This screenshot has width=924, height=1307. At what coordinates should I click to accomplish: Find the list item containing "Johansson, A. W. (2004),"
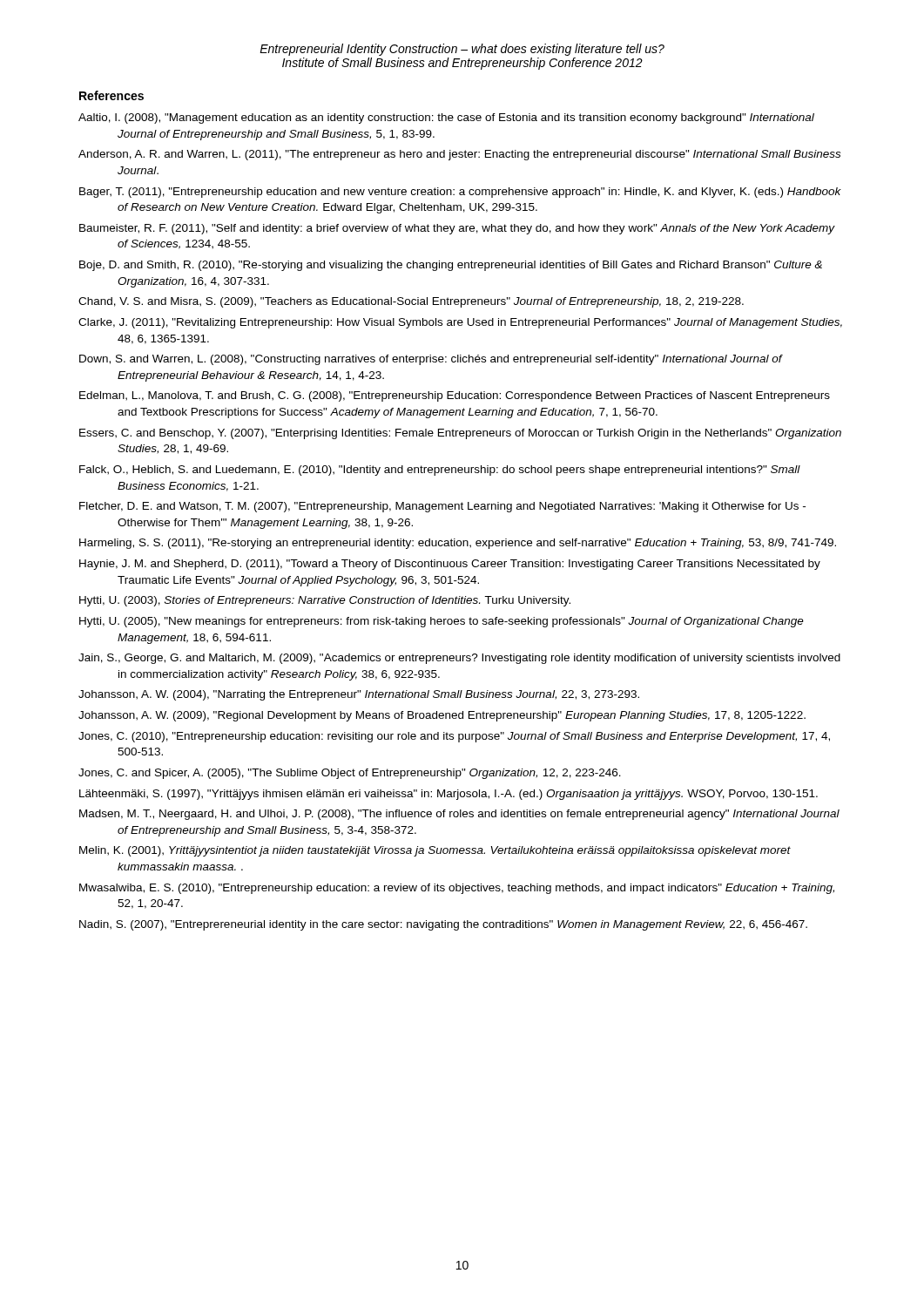pos(359,694)
